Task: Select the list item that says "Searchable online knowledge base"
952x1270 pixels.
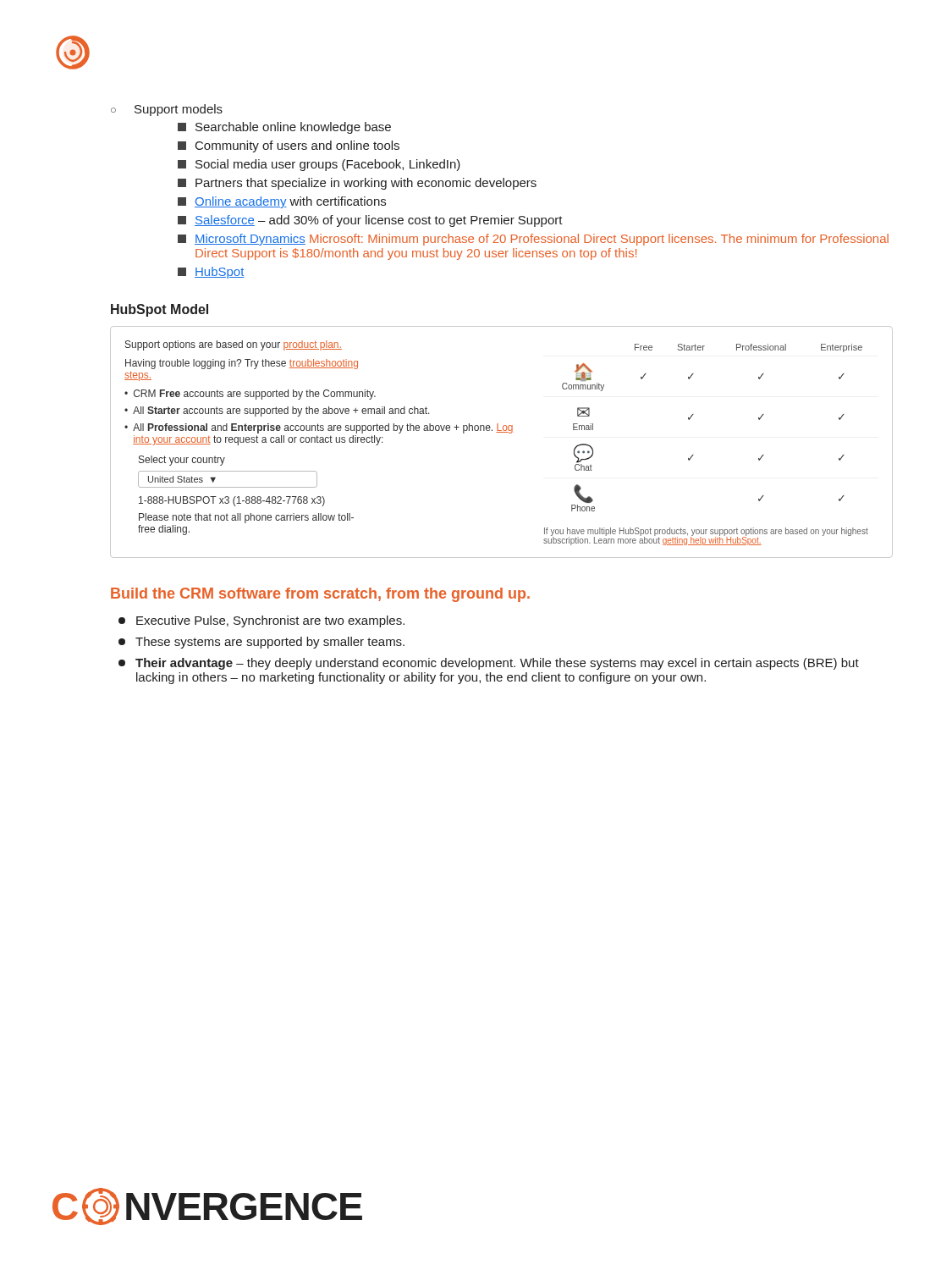Action: pyautogui.click(x=285, y=127)
